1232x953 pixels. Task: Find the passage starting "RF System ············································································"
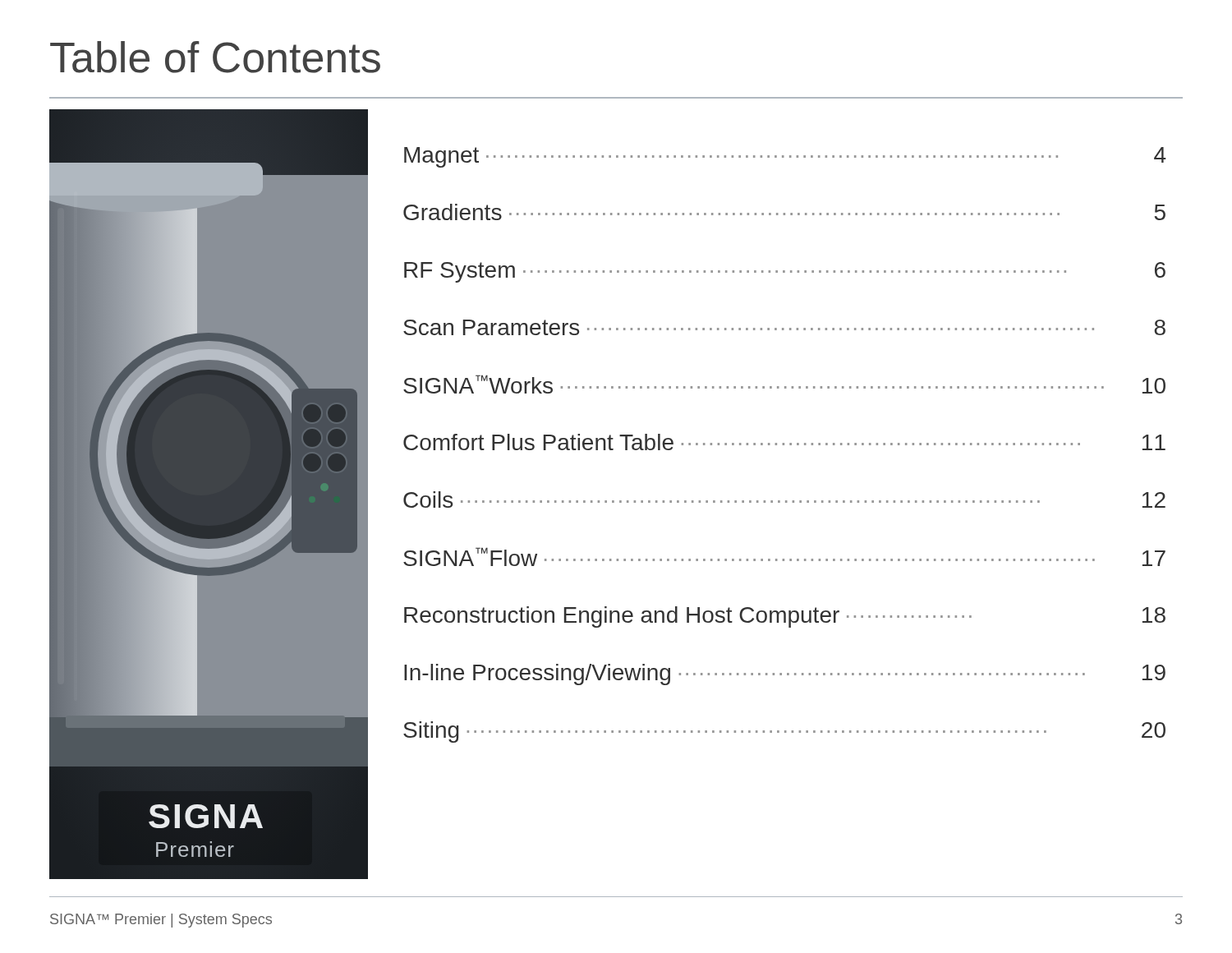click(x=784, y=270)
